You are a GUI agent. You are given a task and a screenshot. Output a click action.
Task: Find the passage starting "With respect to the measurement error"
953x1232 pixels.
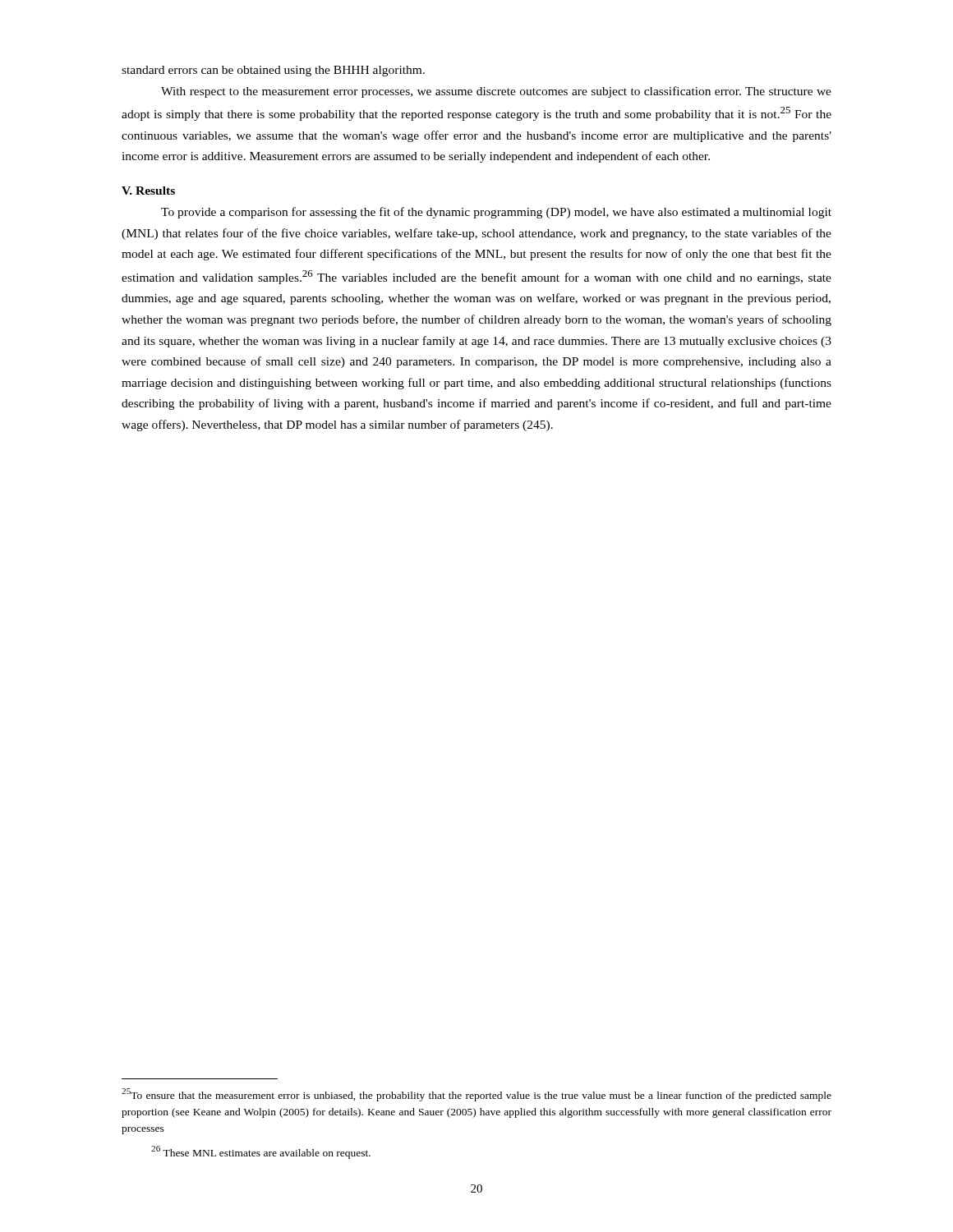click(476, 123)
